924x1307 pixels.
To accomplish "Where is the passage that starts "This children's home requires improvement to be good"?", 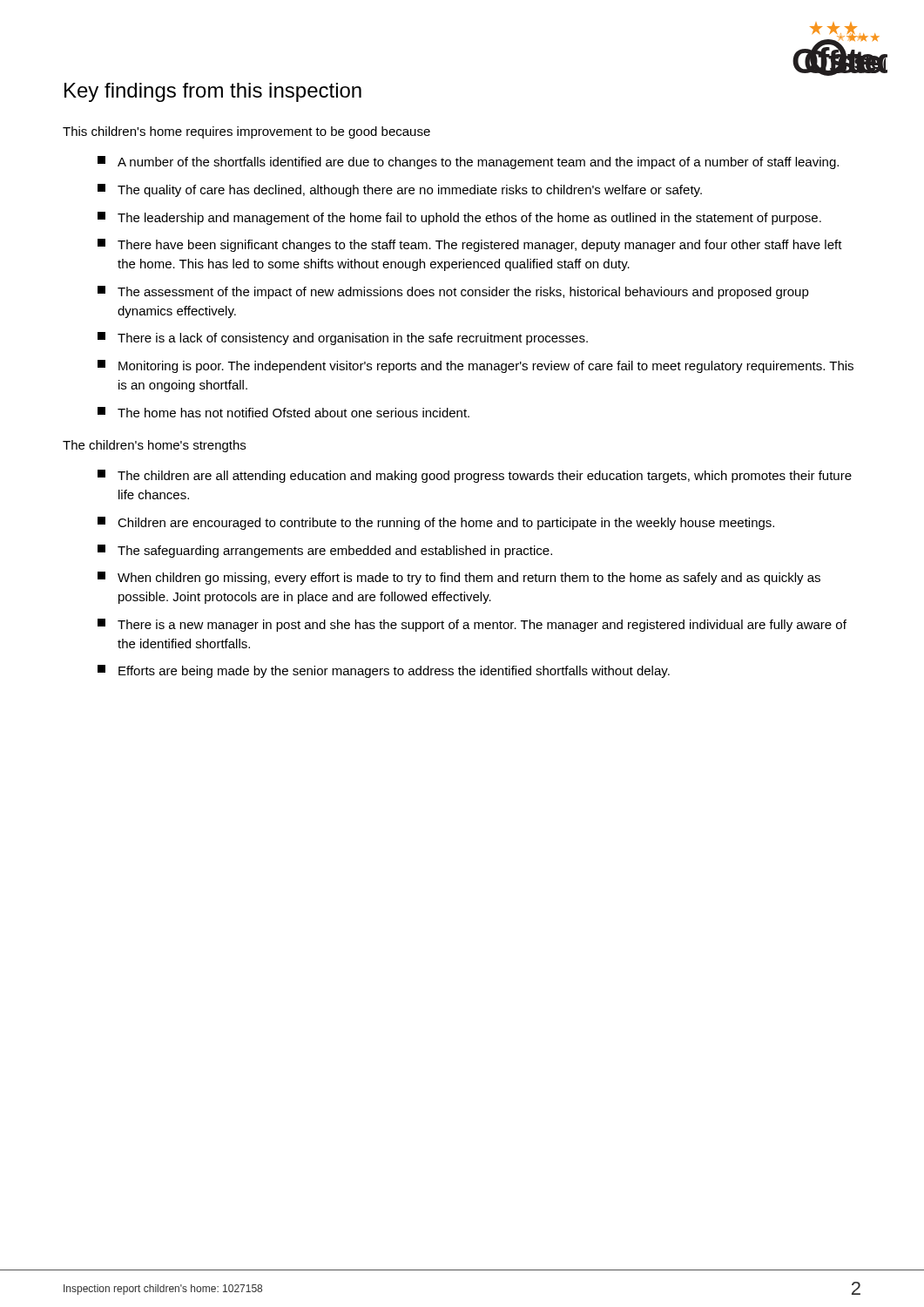I will pos(246,132).
